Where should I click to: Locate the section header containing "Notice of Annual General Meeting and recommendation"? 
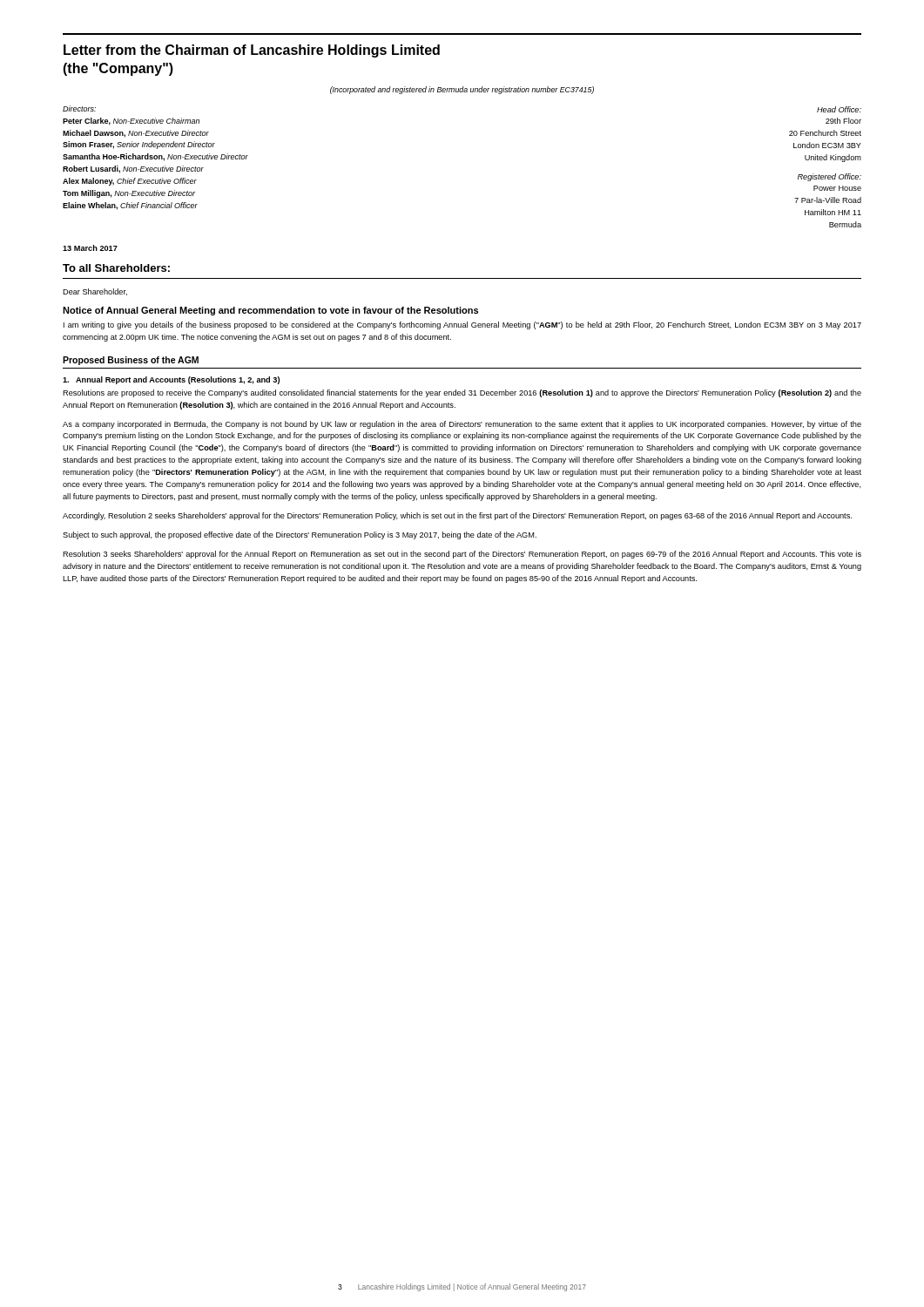(x=271, y=310)
